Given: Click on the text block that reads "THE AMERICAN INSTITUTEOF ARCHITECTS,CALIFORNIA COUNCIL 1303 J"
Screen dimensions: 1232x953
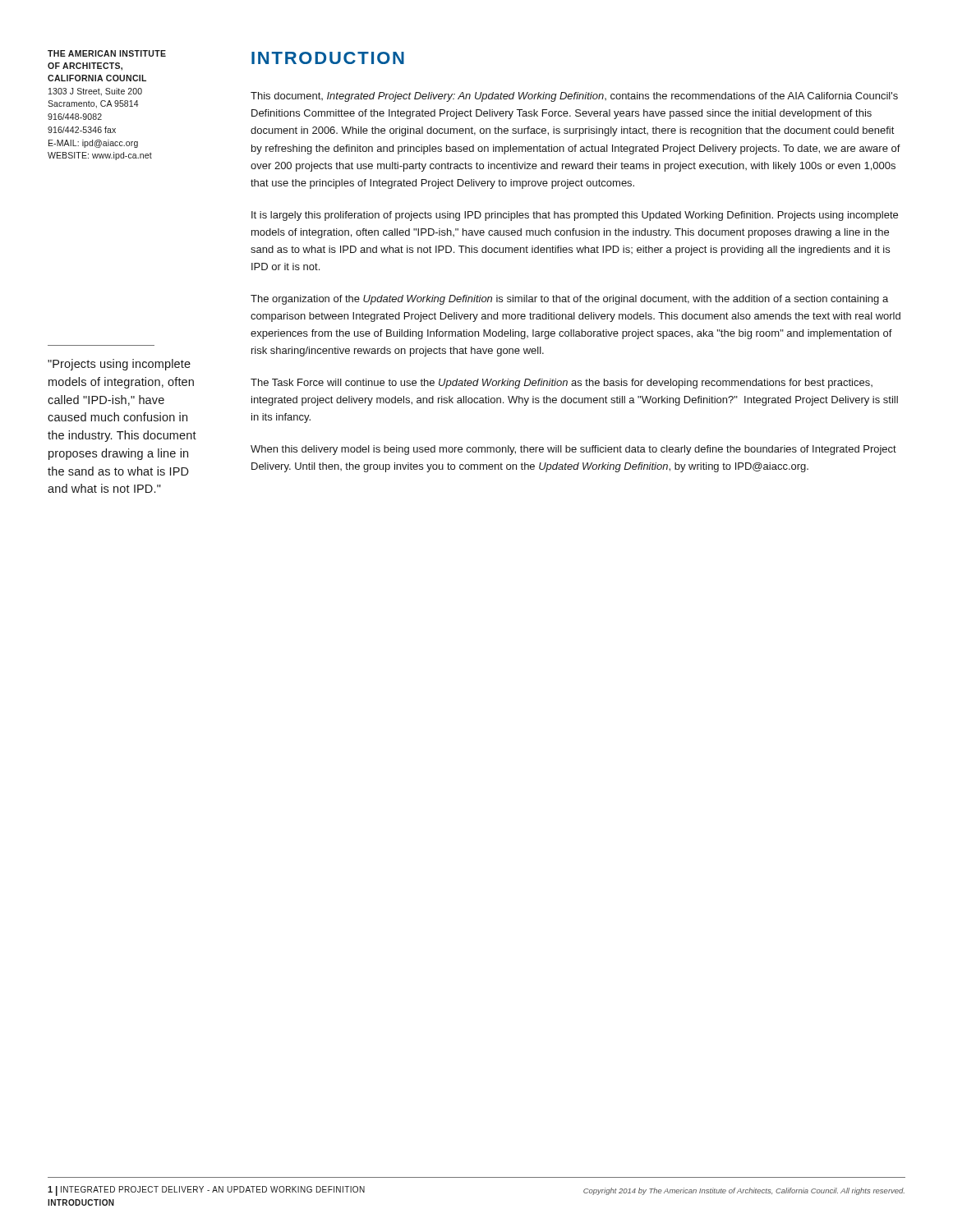Looking at the screenshot, I should pos(124,104).
